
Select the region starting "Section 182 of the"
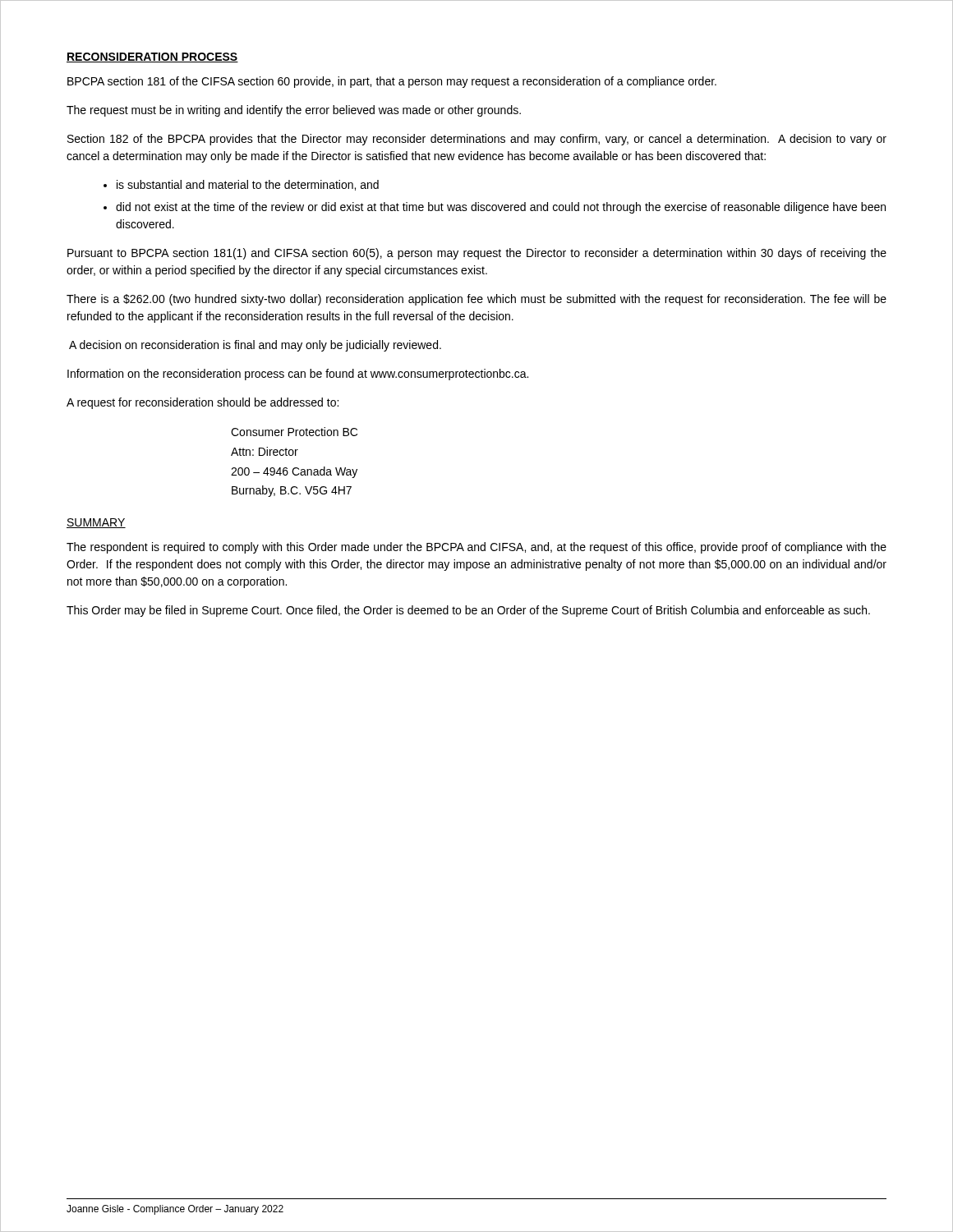(x=476, y=147)
